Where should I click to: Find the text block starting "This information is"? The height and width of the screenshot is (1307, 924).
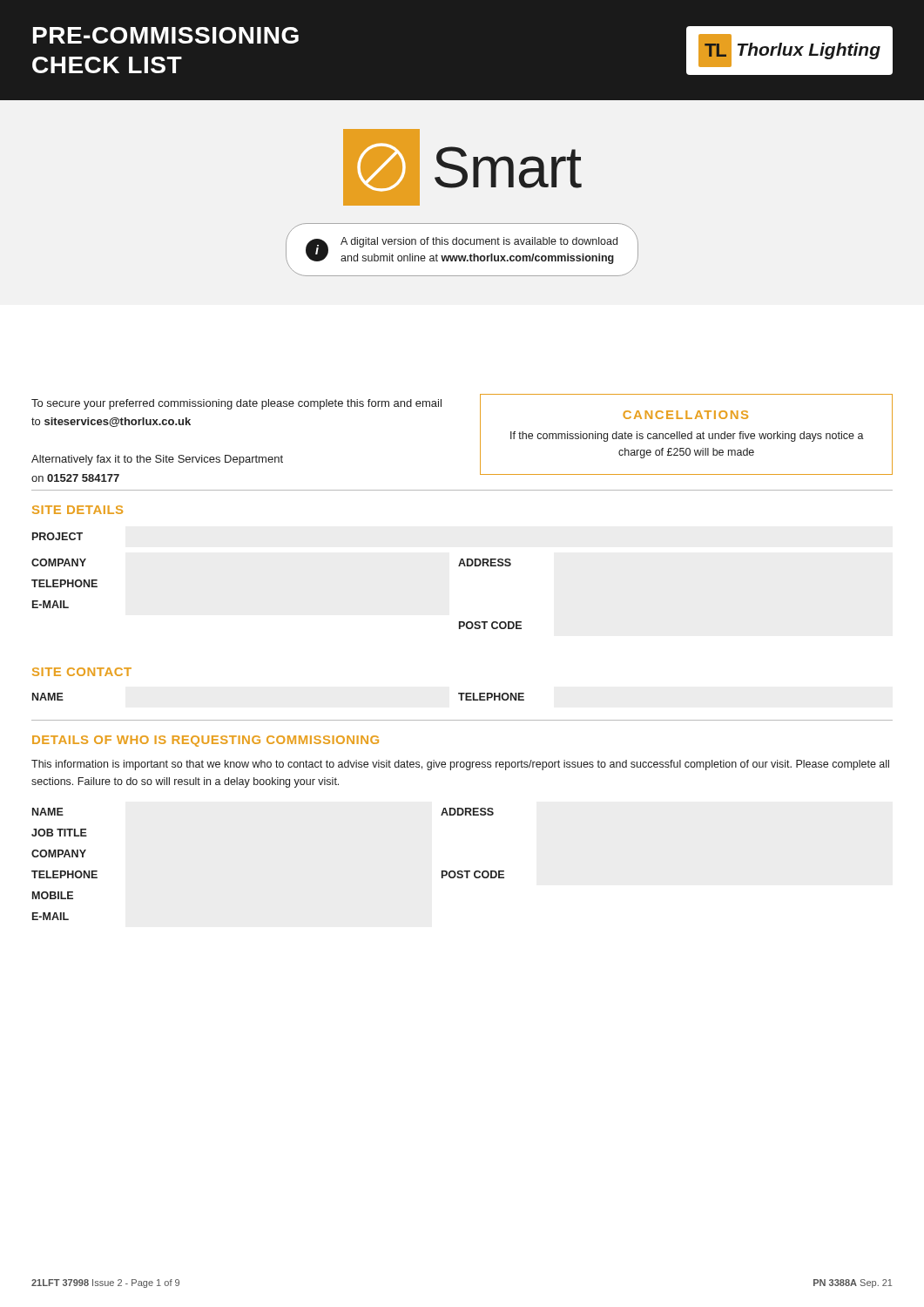tap(461, 773)
